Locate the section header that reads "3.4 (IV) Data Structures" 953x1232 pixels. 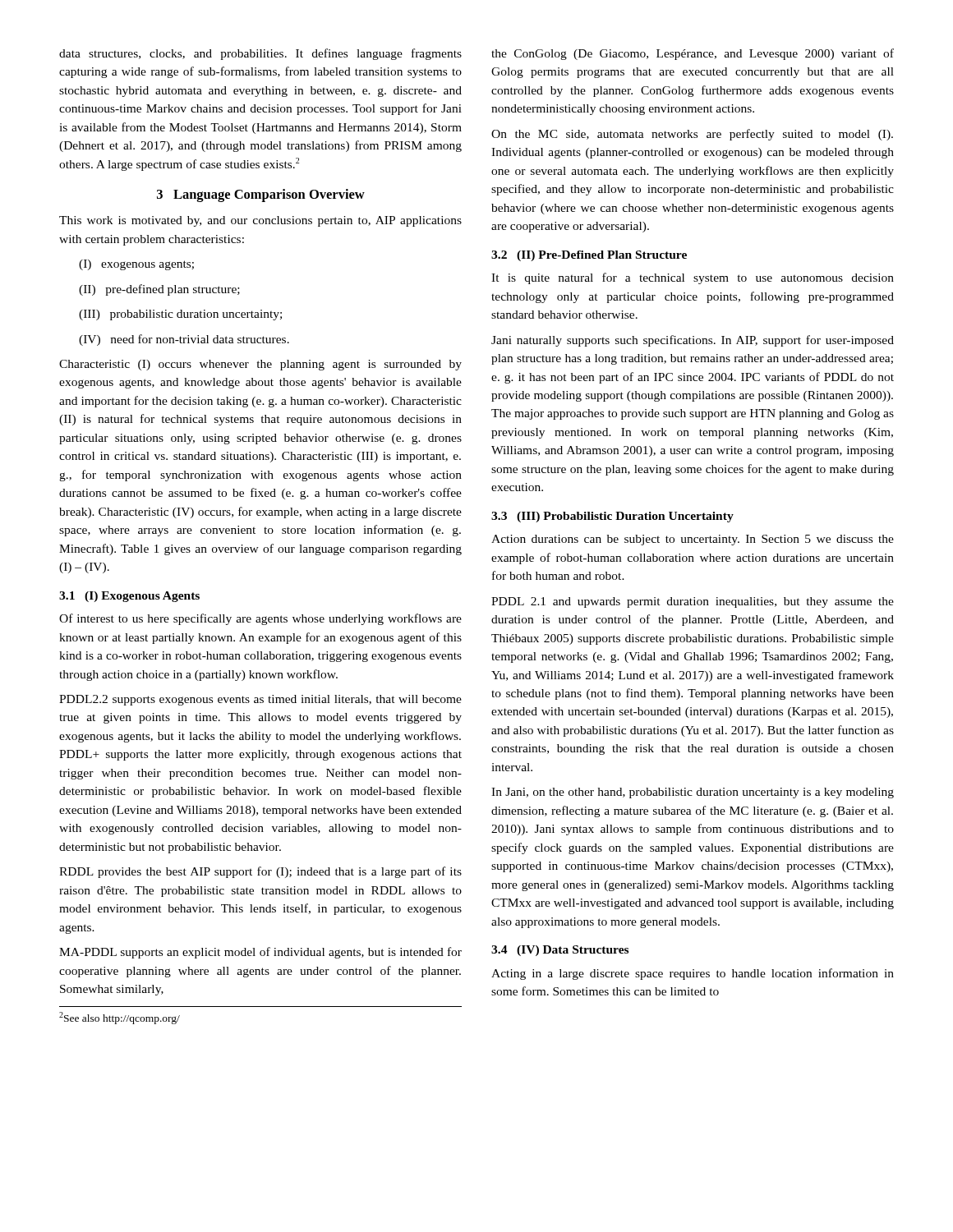tap(560, 951)
